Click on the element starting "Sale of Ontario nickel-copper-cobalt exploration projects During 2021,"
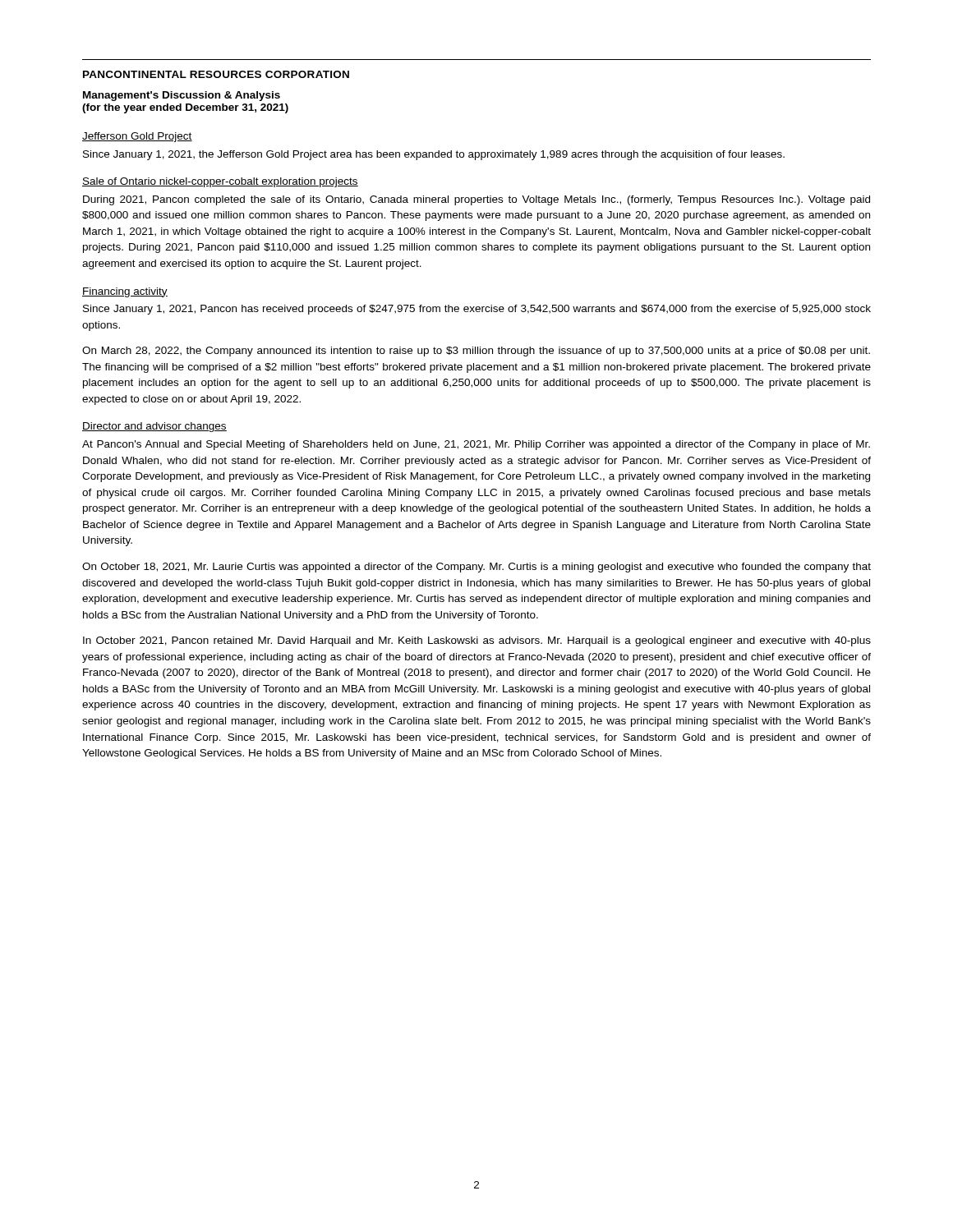Image resolution: width=953 pixels, height=1232 pixels. tap(476, 221)
